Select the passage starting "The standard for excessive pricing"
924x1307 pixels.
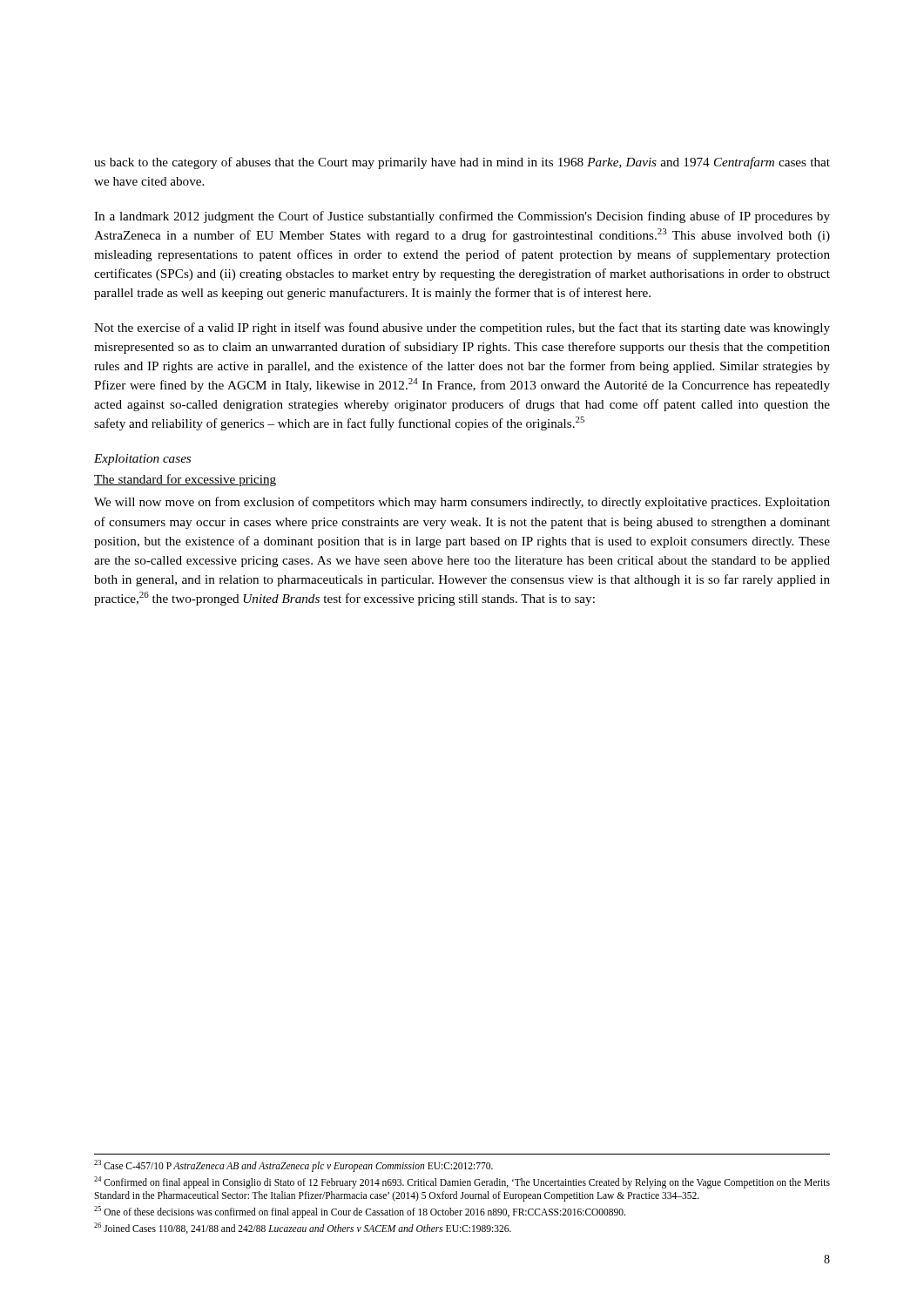click(185, 479)
